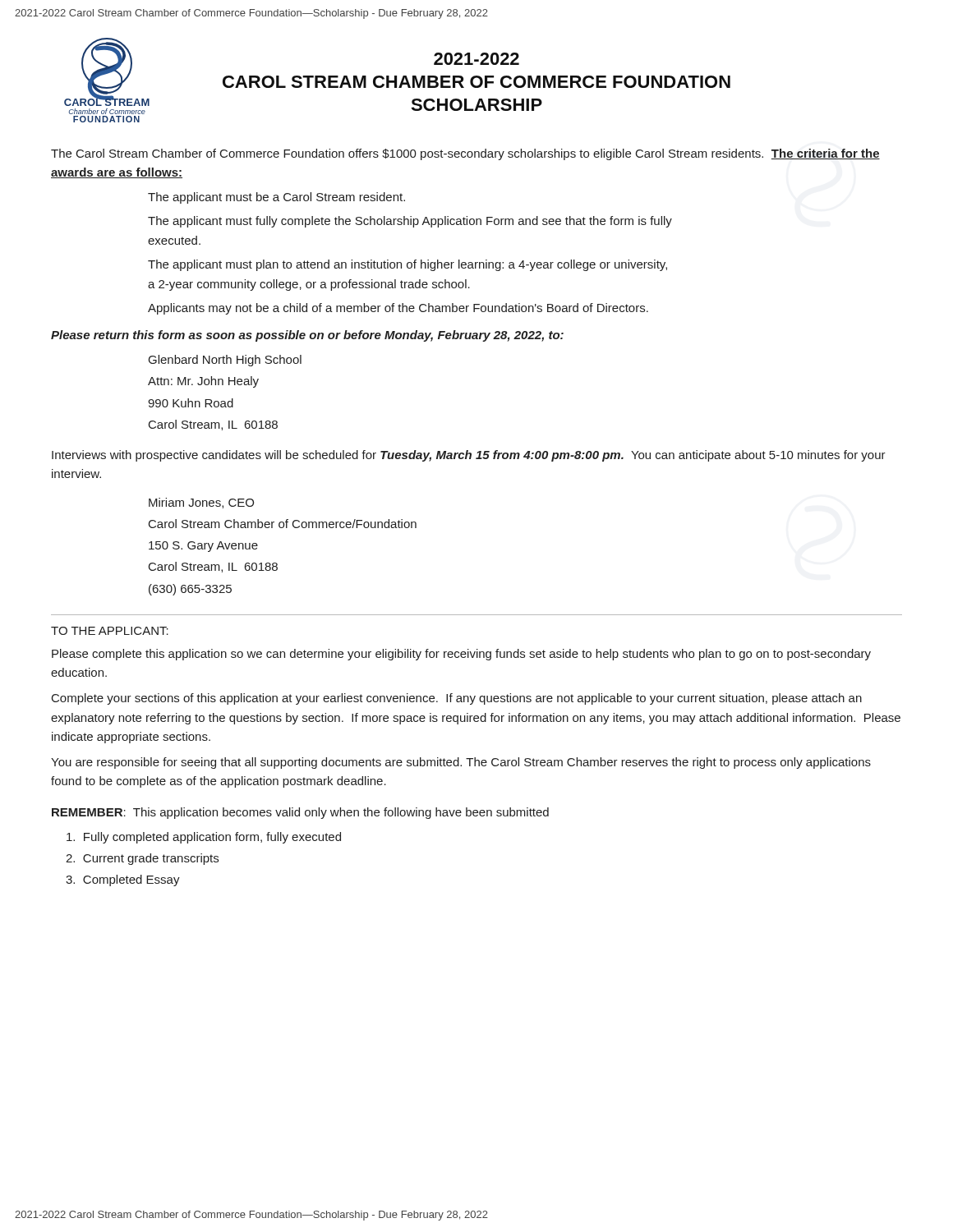This screenshot has width=953, height=1232.
Task: Locate the block of text that opens with "The Carol Stream Chamber"
Action: tap(465, 163)
